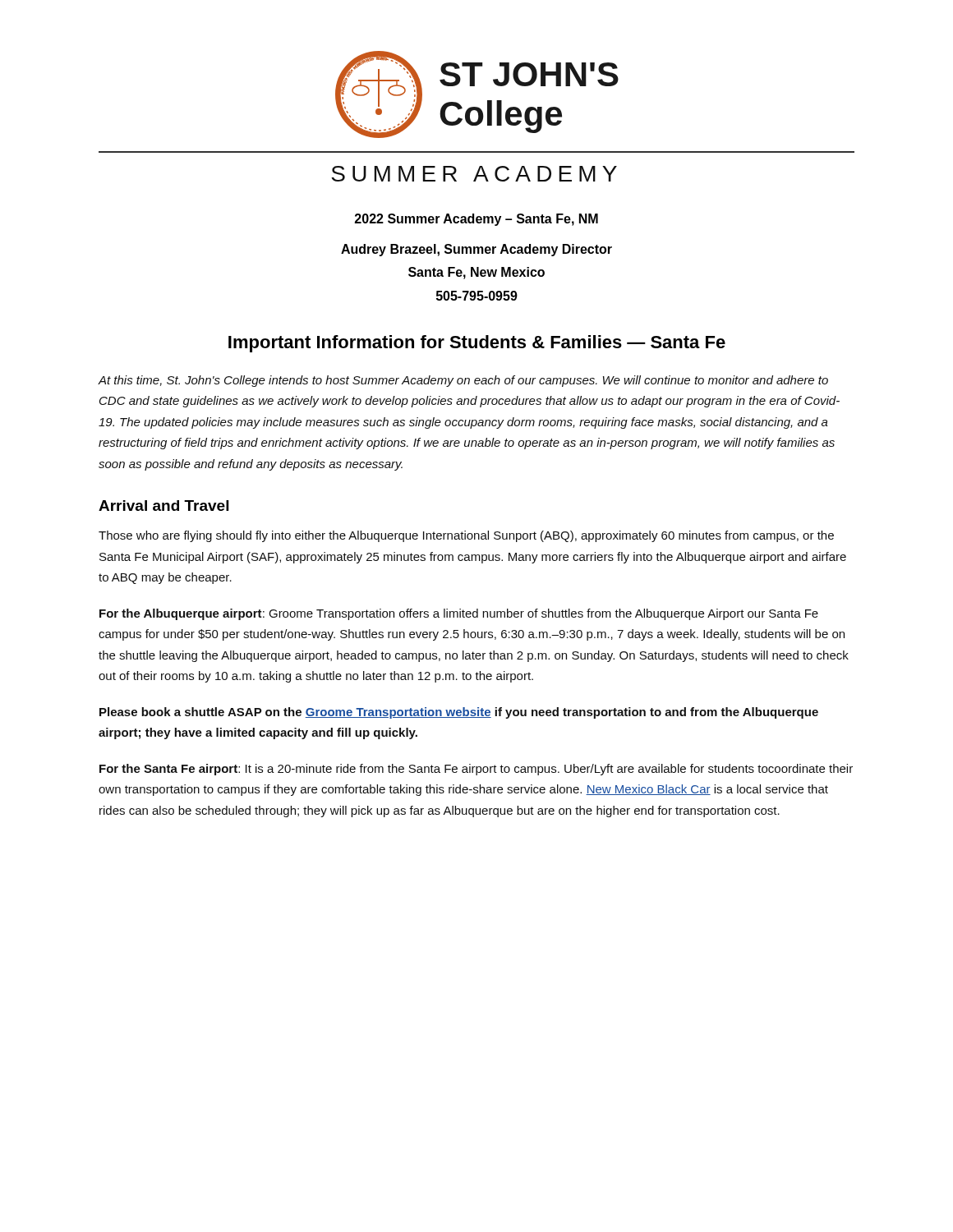Select the block starting "Those who are flying should fly"
This screenshot has height=1232, width=953.
pyautogui.click(x=473, y=556)
